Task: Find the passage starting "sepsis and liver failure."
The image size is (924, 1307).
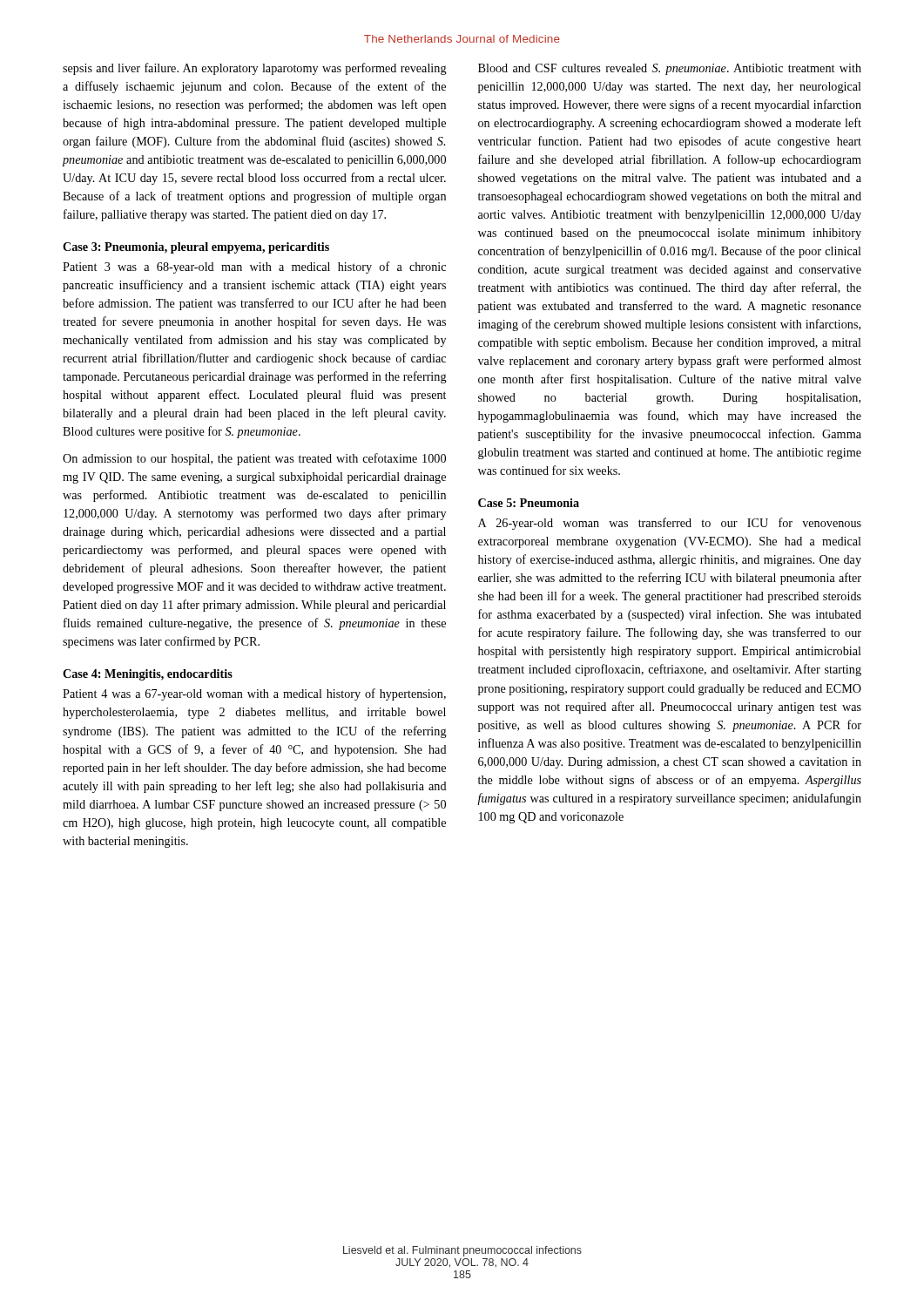Action: [255, 141]
